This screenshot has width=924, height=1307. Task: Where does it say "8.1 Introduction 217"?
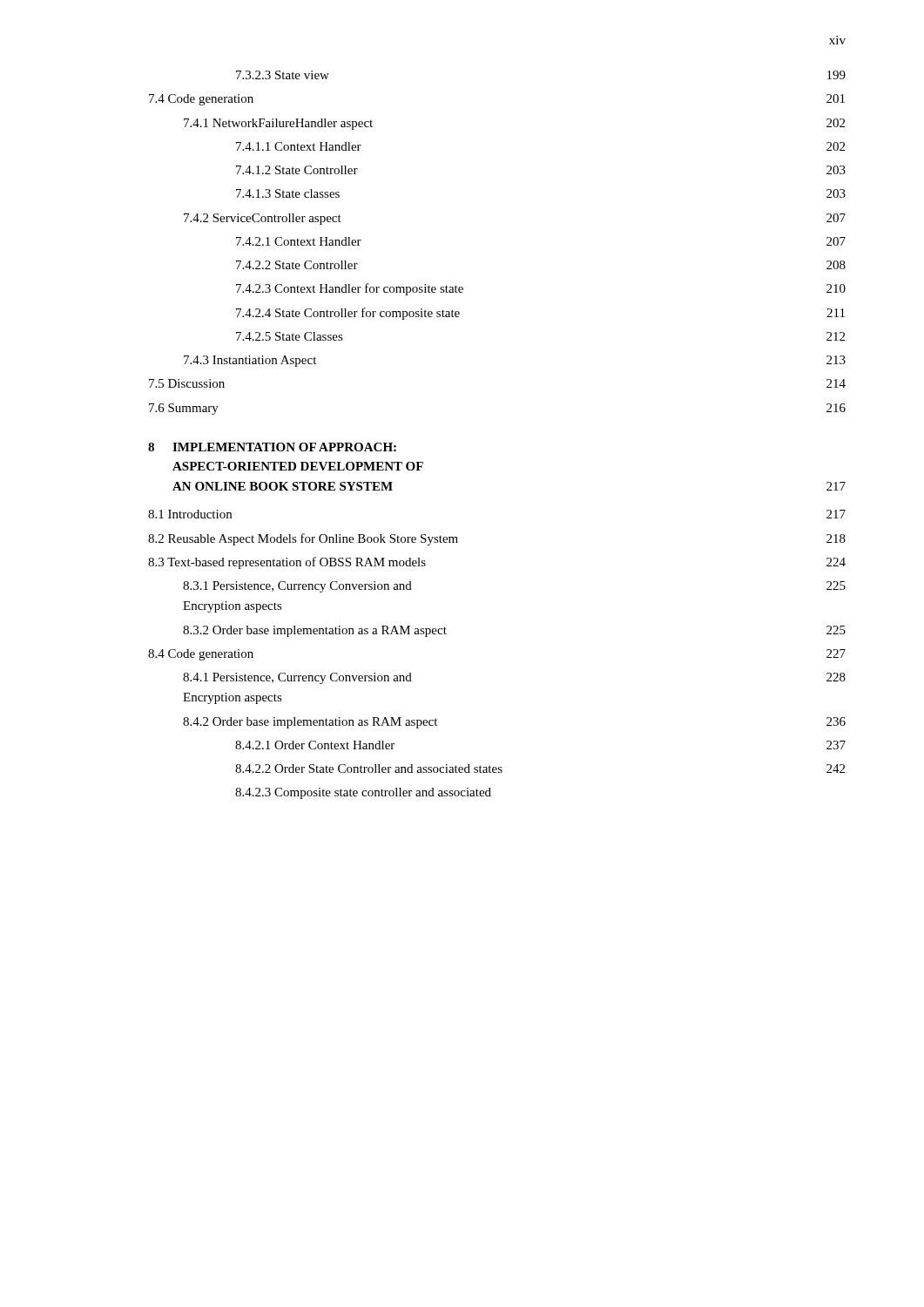point(189,513)
